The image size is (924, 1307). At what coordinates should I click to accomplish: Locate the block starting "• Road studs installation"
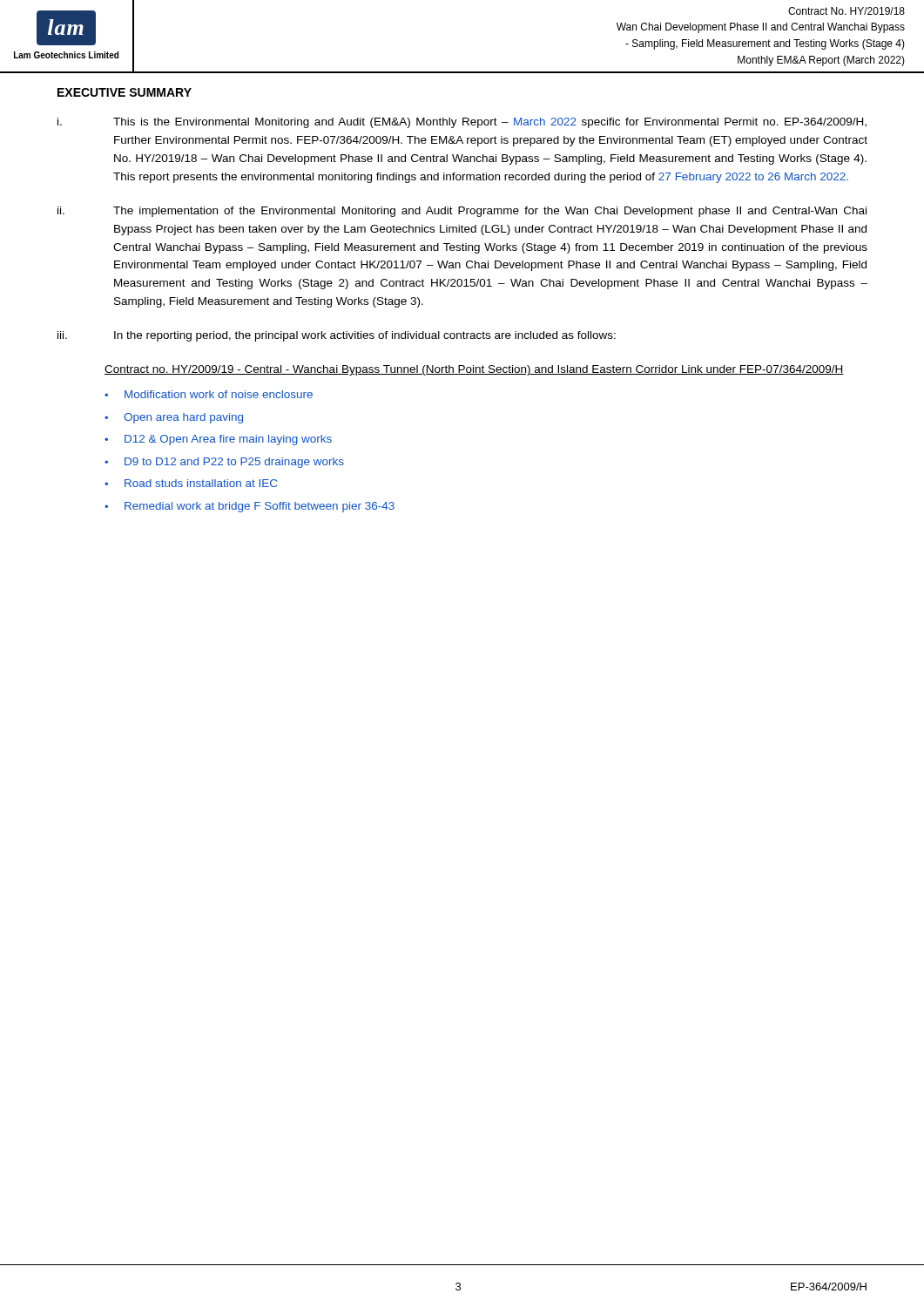[191, 484]
